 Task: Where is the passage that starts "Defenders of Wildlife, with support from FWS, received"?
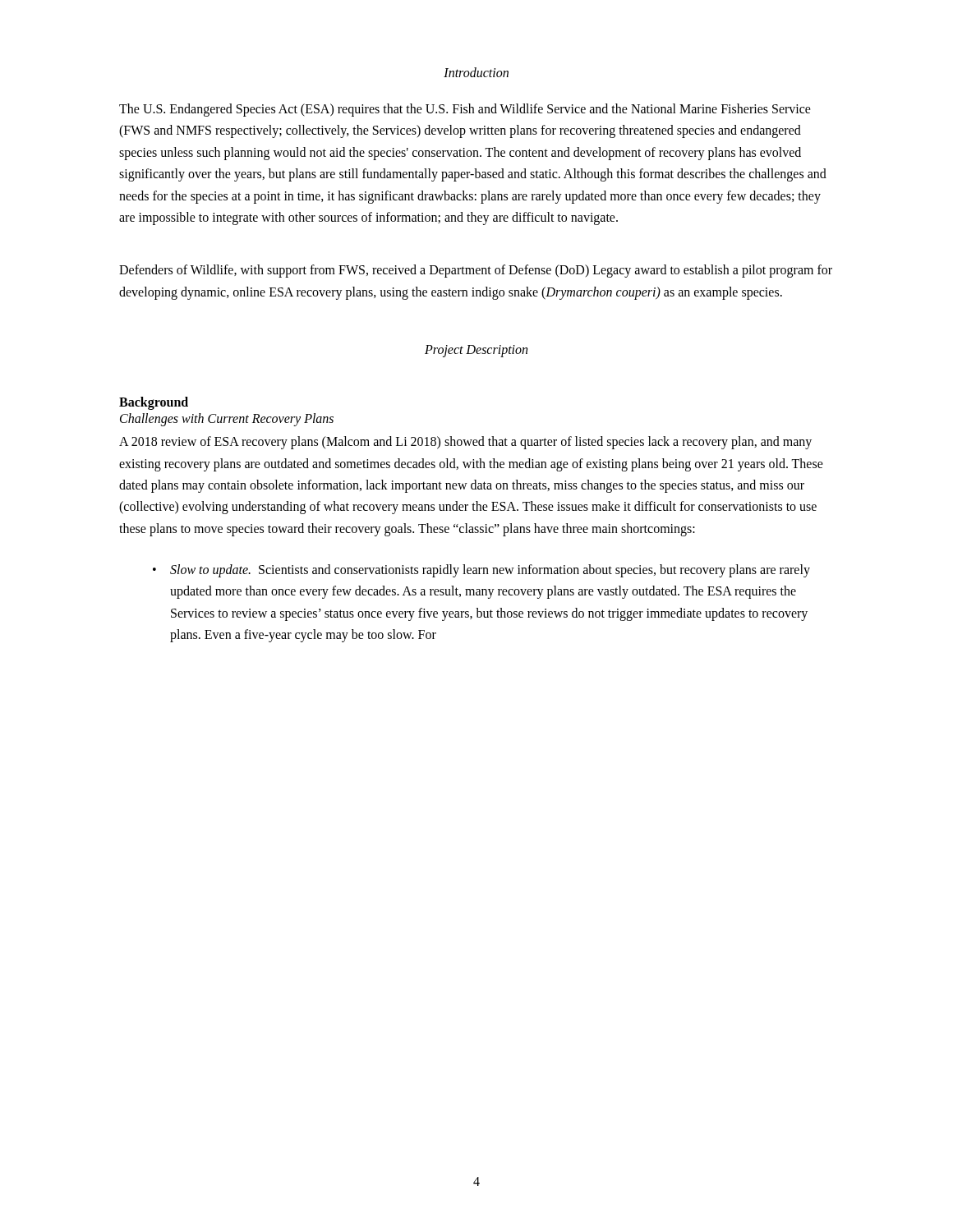476,281
